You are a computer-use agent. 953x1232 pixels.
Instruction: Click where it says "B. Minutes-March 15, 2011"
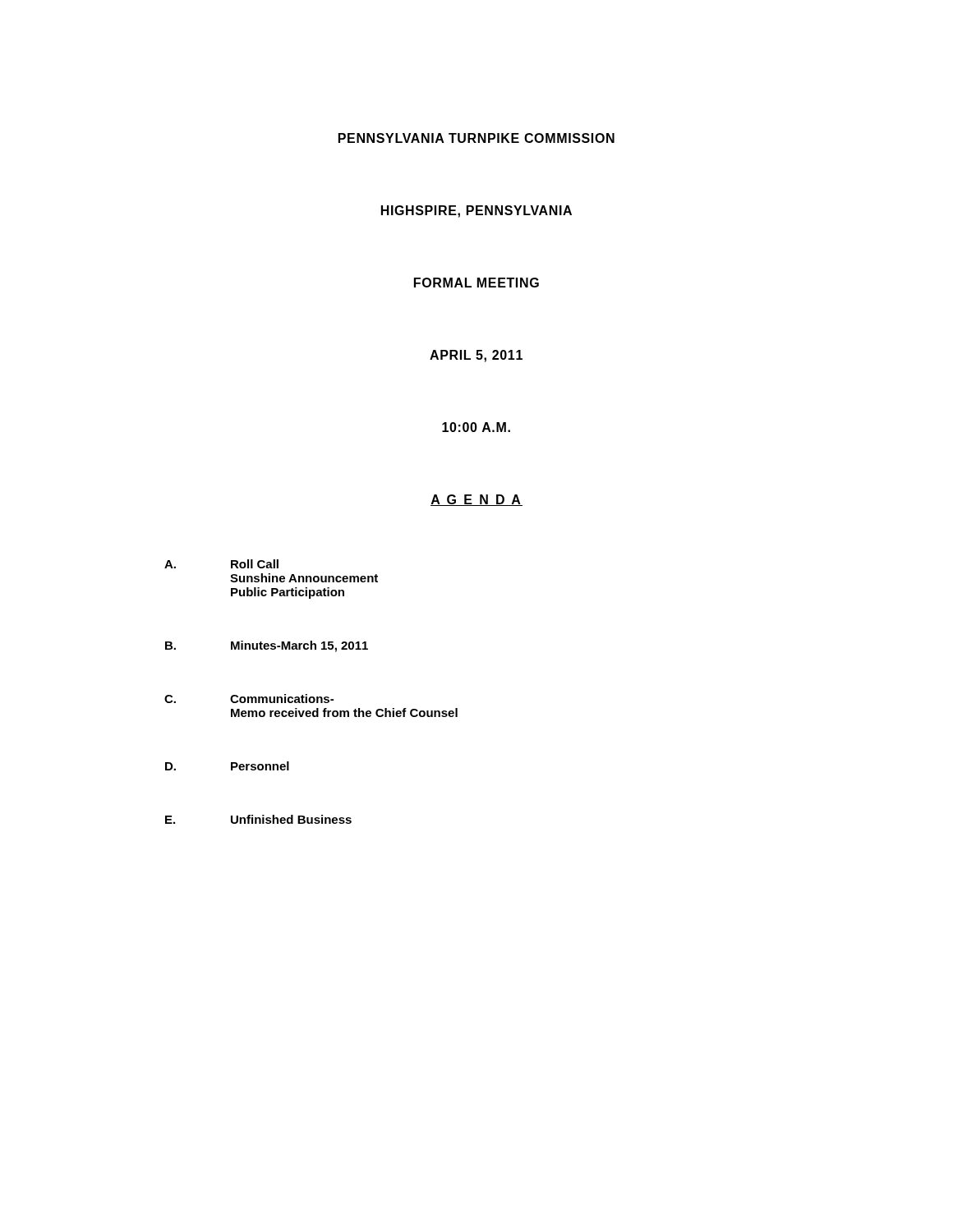[267, 646]
